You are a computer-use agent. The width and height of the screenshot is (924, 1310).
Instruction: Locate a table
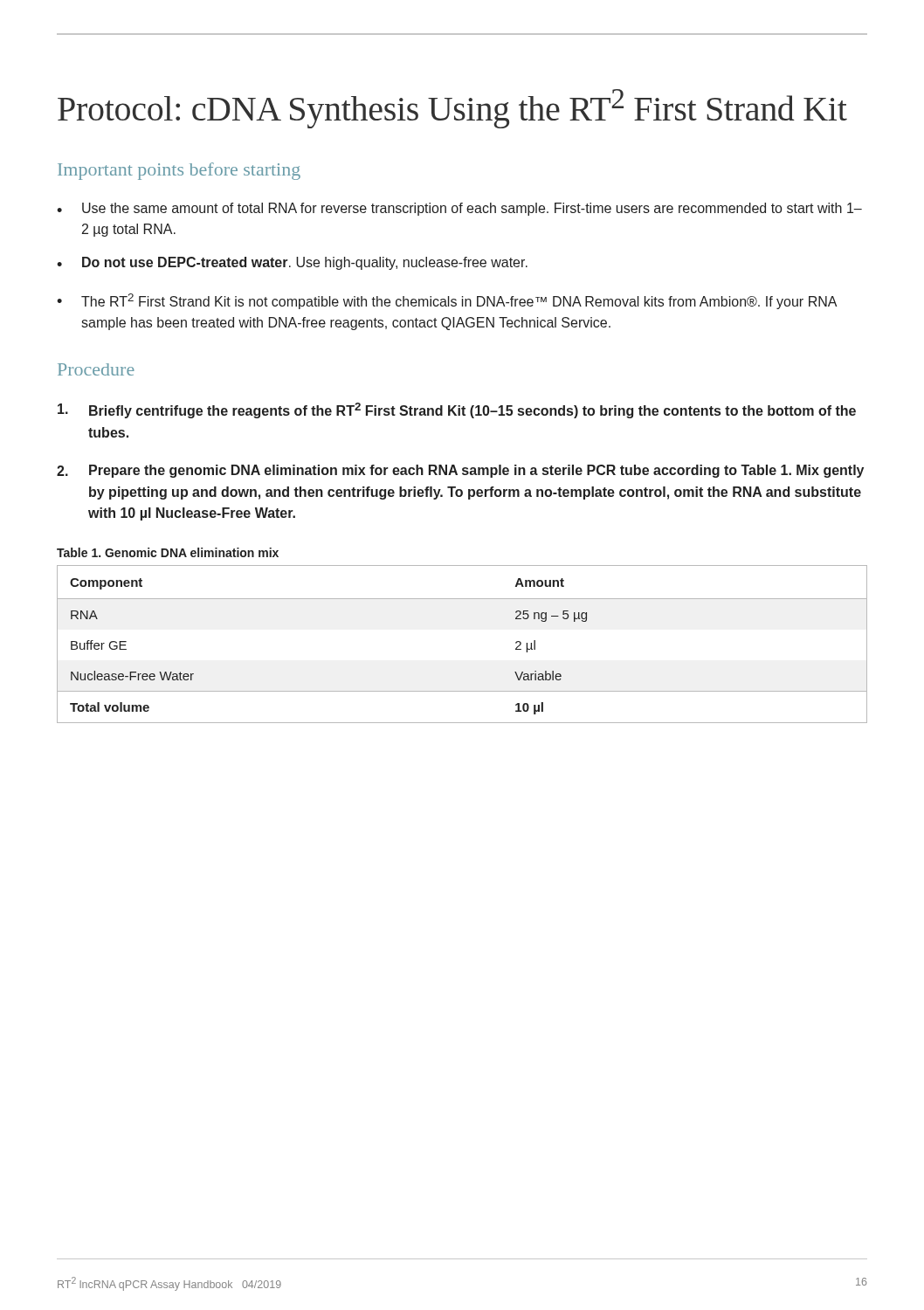coord(462,644)
